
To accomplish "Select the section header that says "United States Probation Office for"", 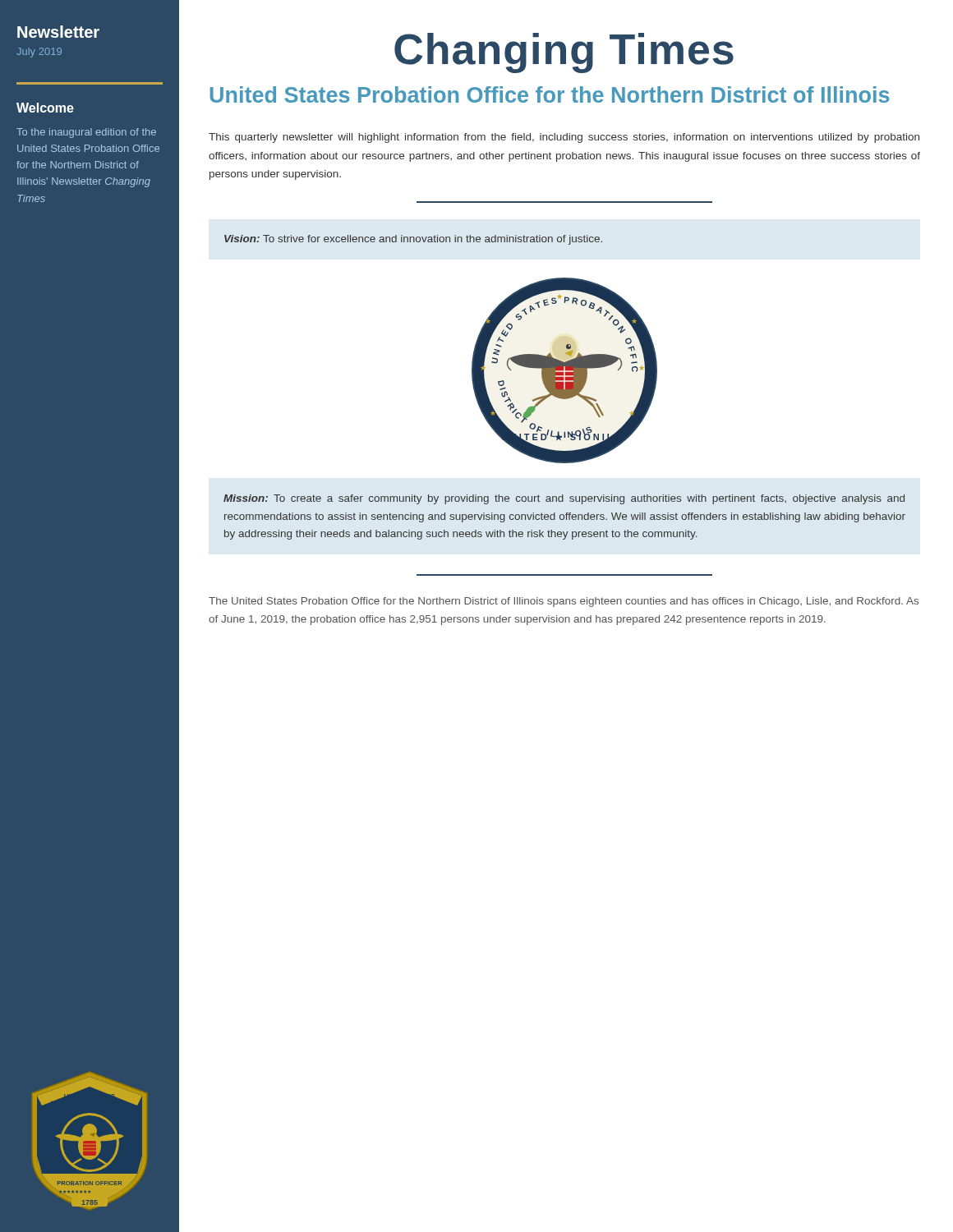I will 549,95.
